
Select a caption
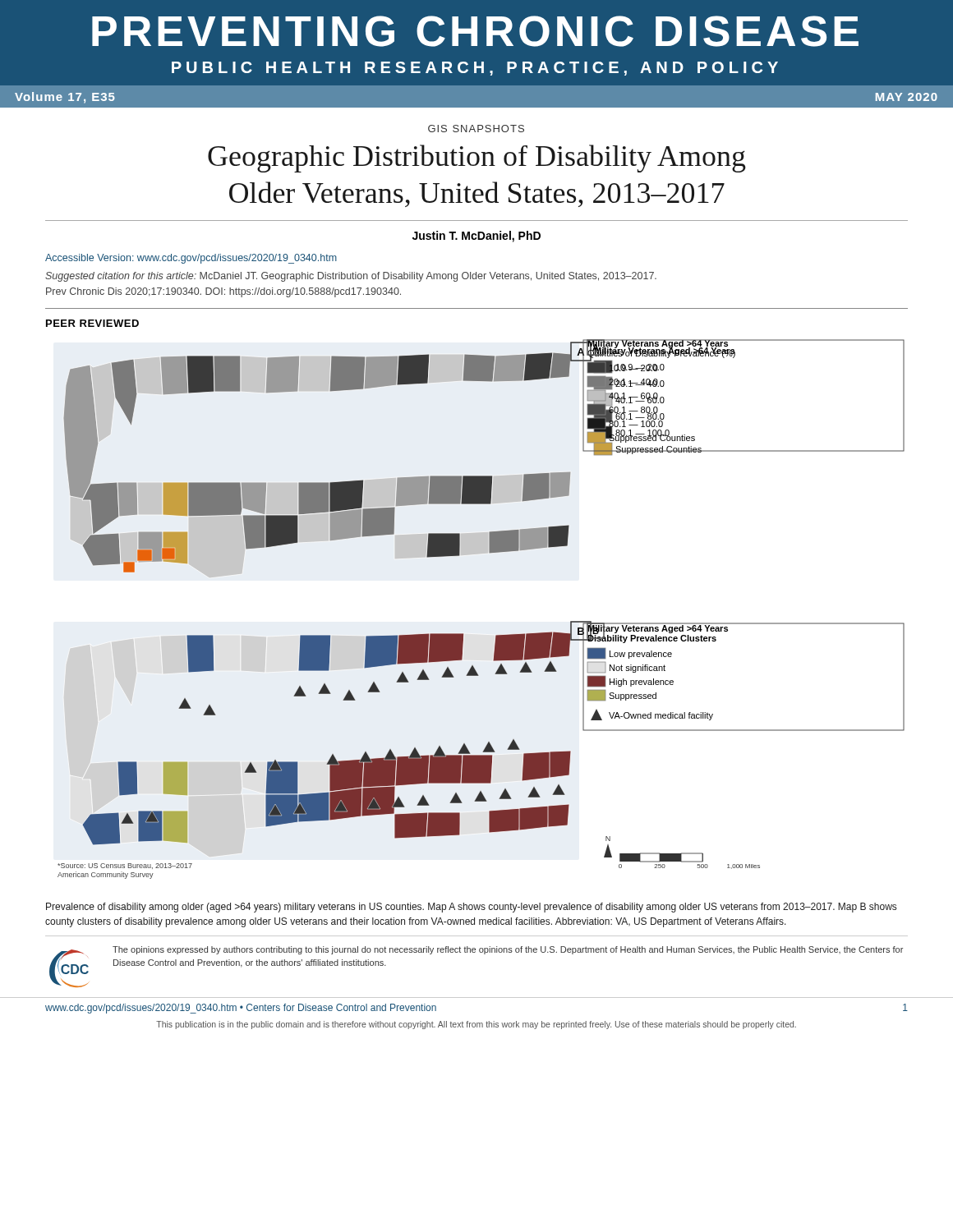point(471,914)
